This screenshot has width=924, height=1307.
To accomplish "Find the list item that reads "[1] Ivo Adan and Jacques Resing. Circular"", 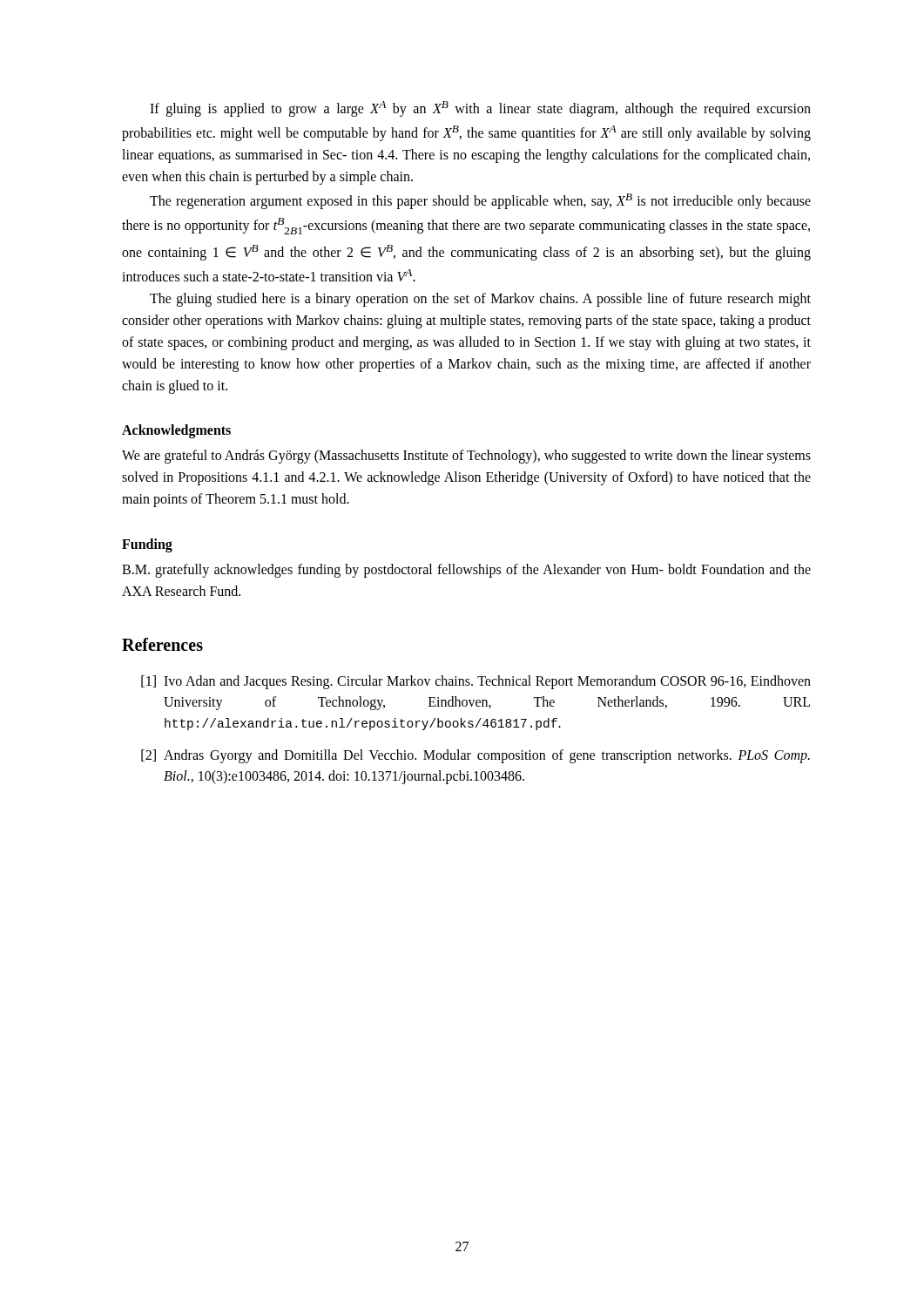I will tap(466, 703).
